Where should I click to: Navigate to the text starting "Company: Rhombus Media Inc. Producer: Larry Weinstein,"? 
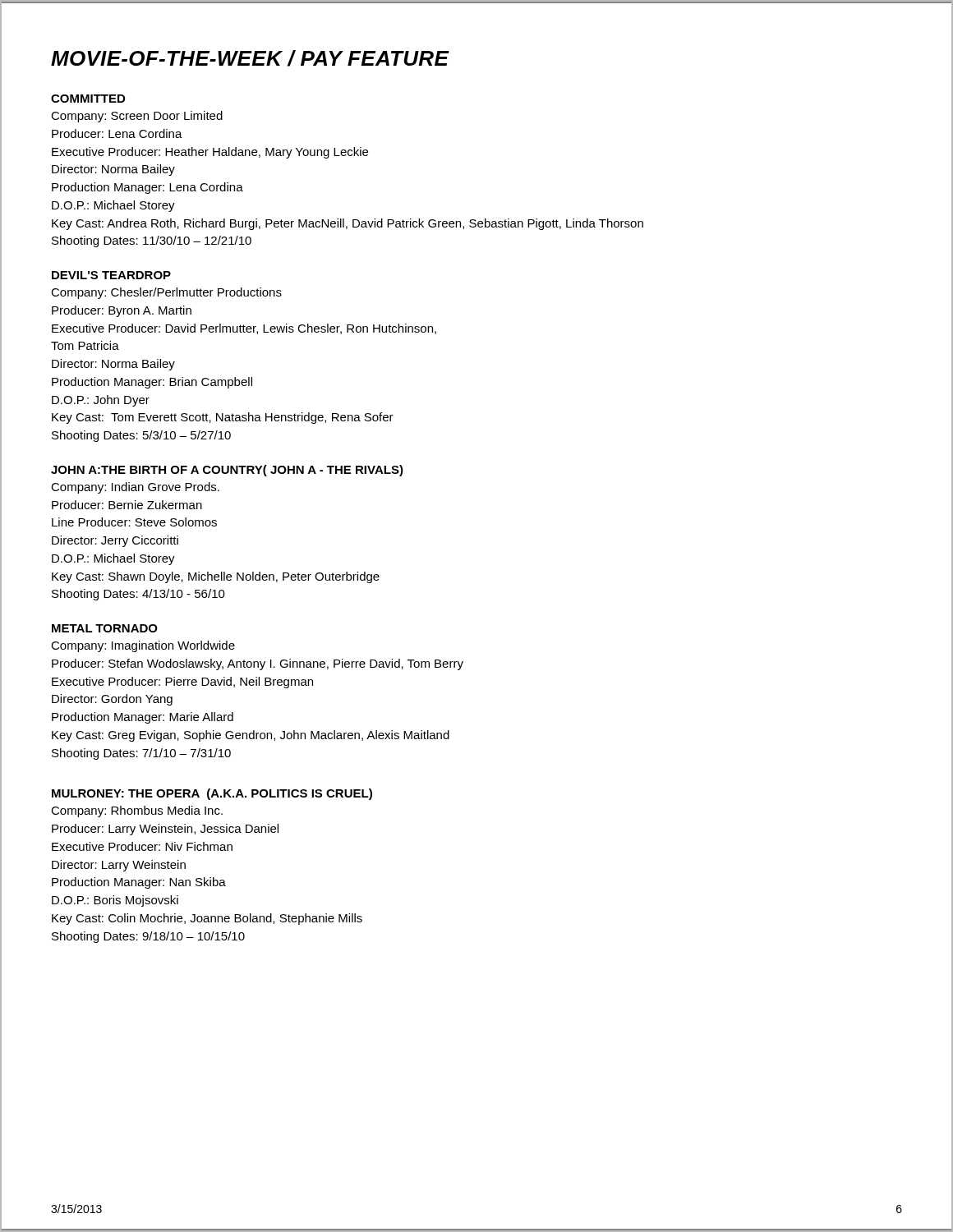pyautogui.click(x=207, y=873)
